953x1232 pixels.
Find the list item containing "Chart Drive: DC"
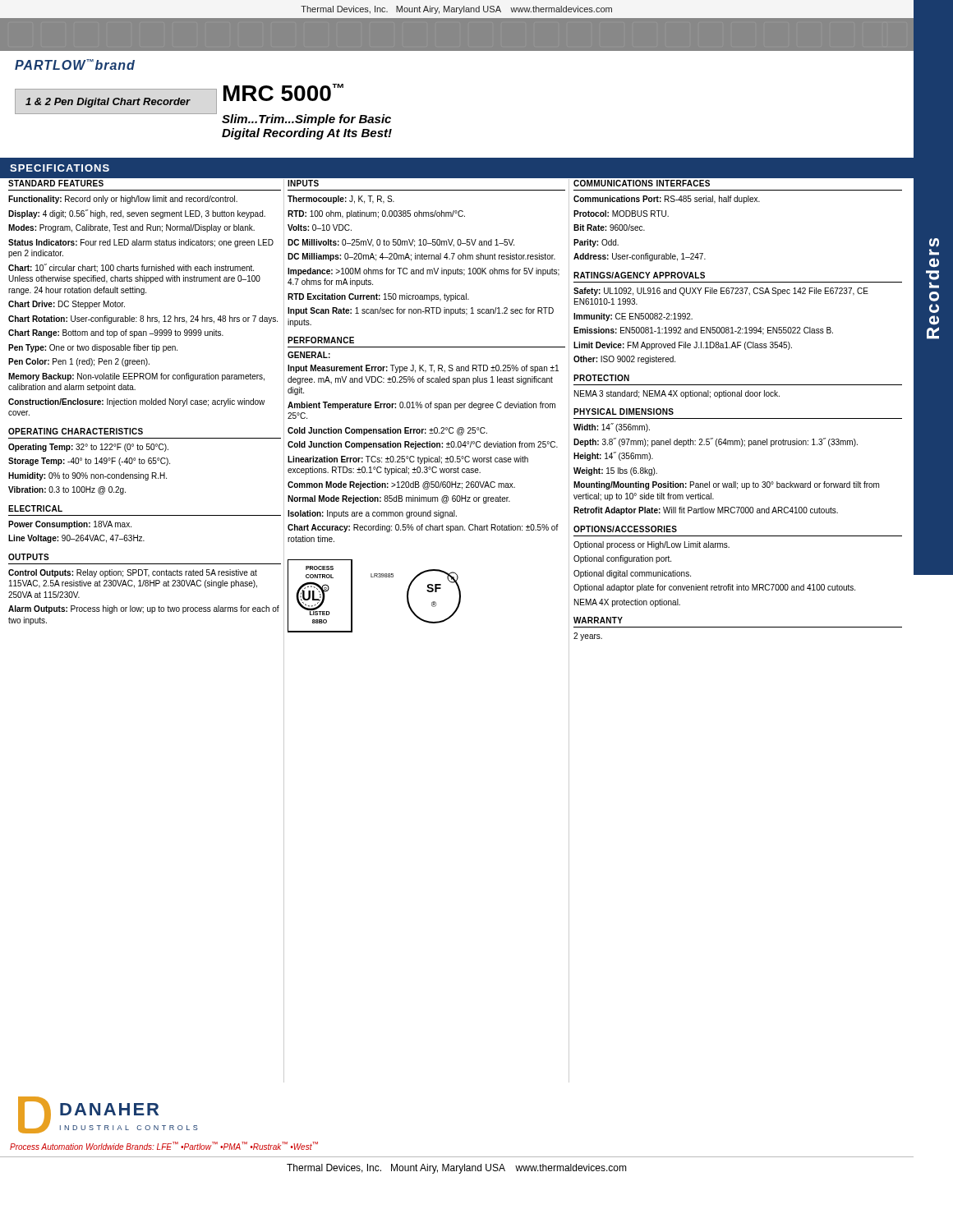[x=67, y=304]
